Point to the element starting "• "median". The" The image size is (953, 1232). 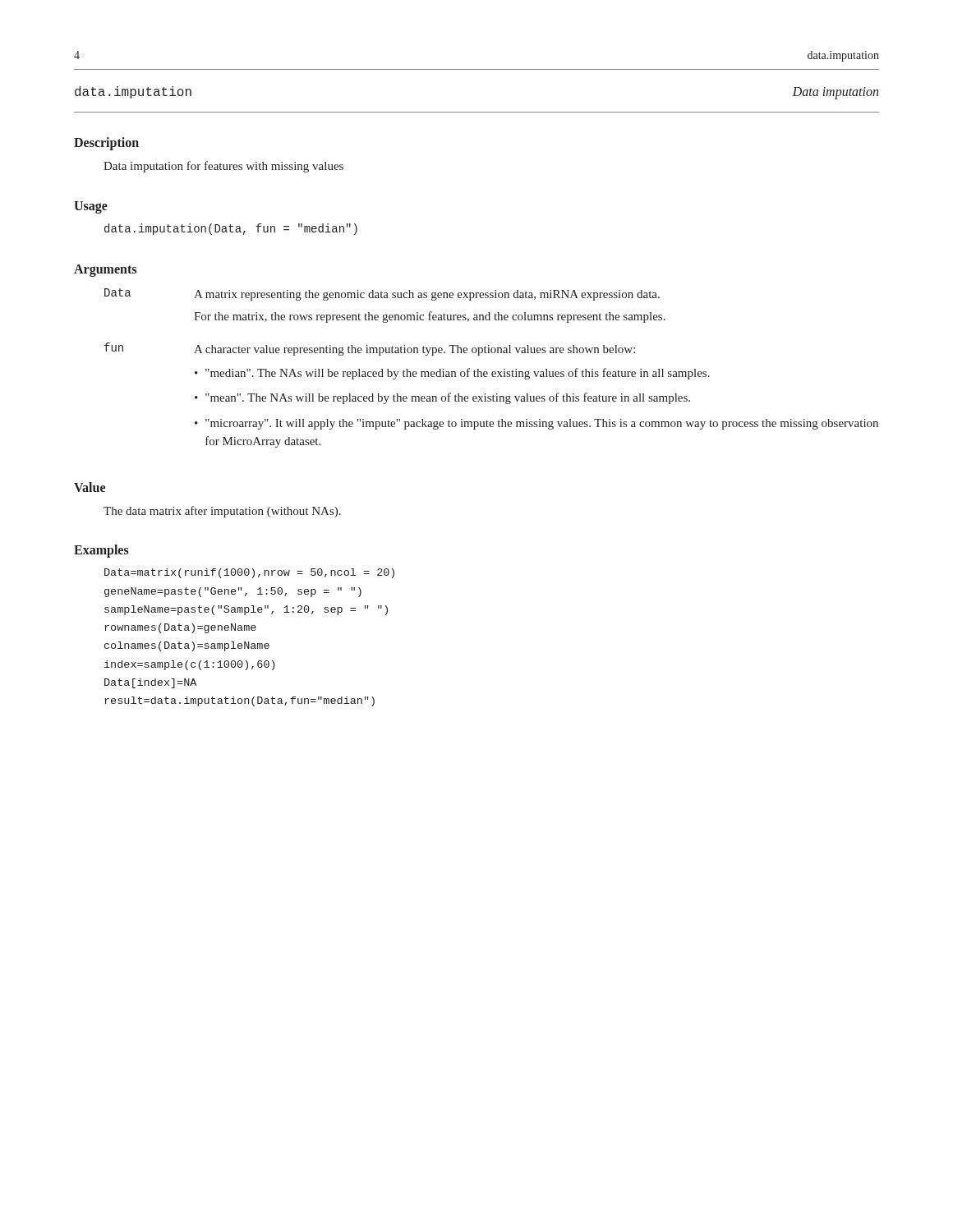coord(536,373)
